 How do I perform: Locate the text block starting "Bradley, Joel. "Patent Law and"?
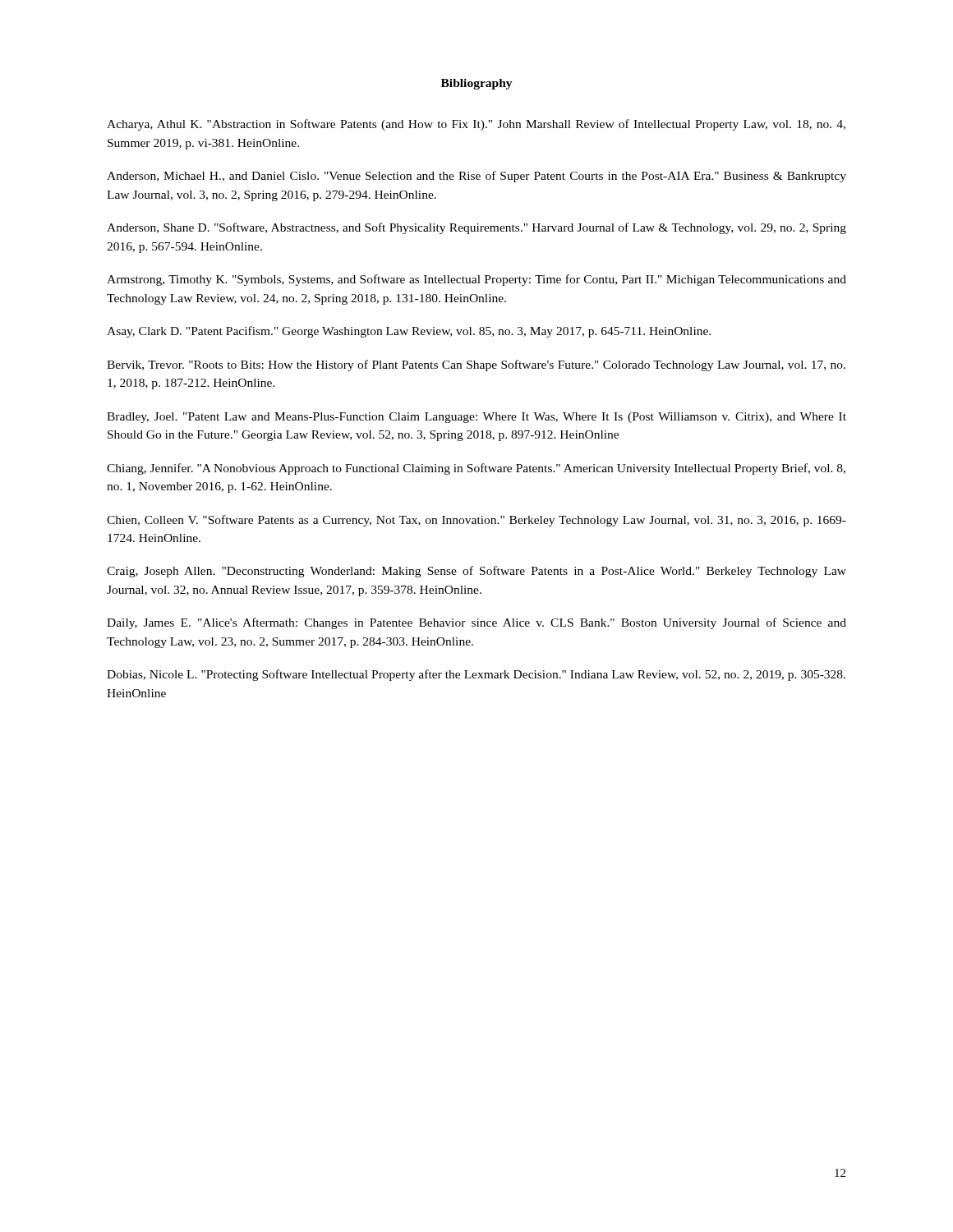(x=476, y=425)
